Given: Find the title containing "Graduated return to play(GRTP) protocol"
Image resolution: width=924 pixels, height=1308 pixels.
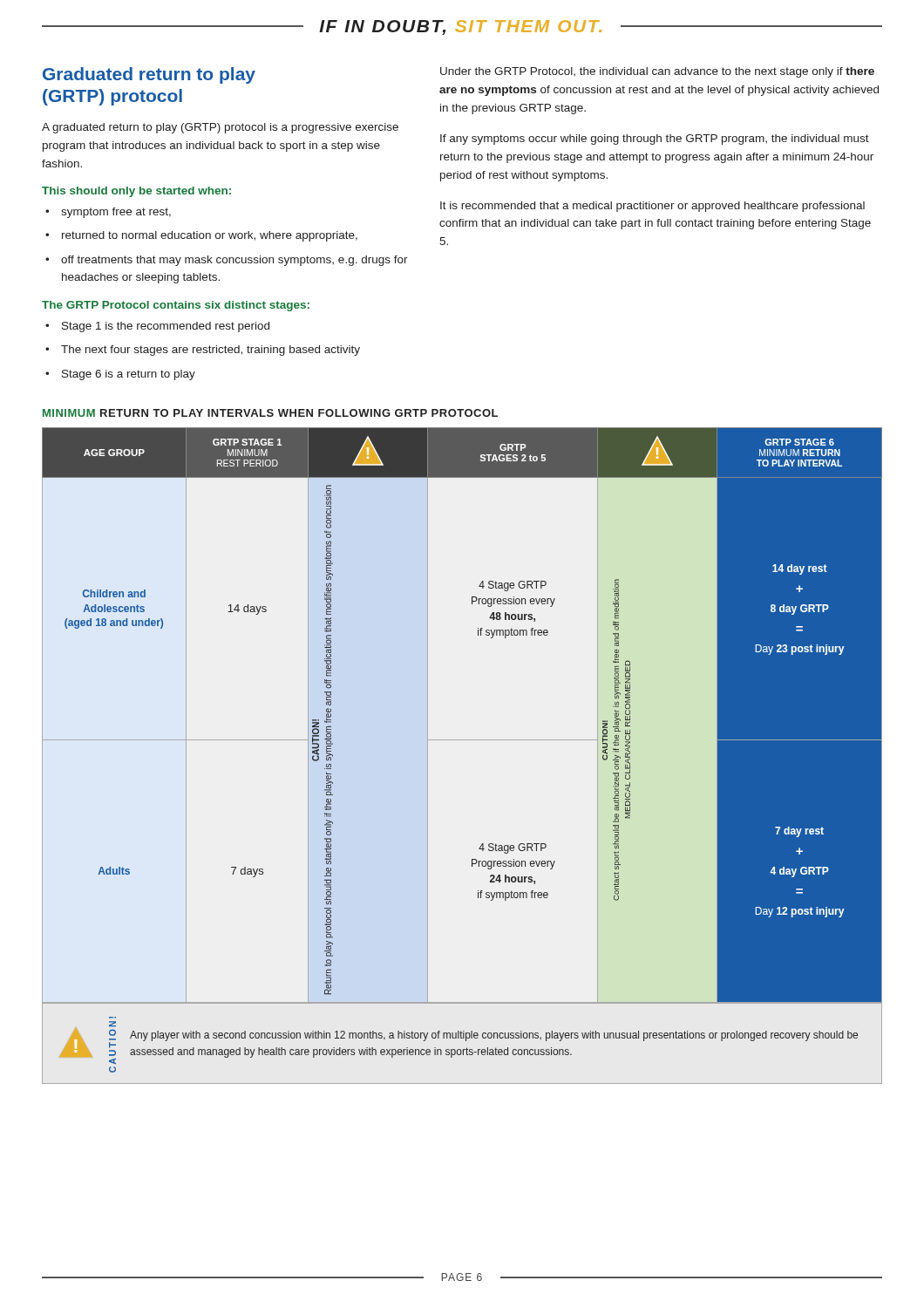Looking at the screenshot, I should (x=149, y=85).
